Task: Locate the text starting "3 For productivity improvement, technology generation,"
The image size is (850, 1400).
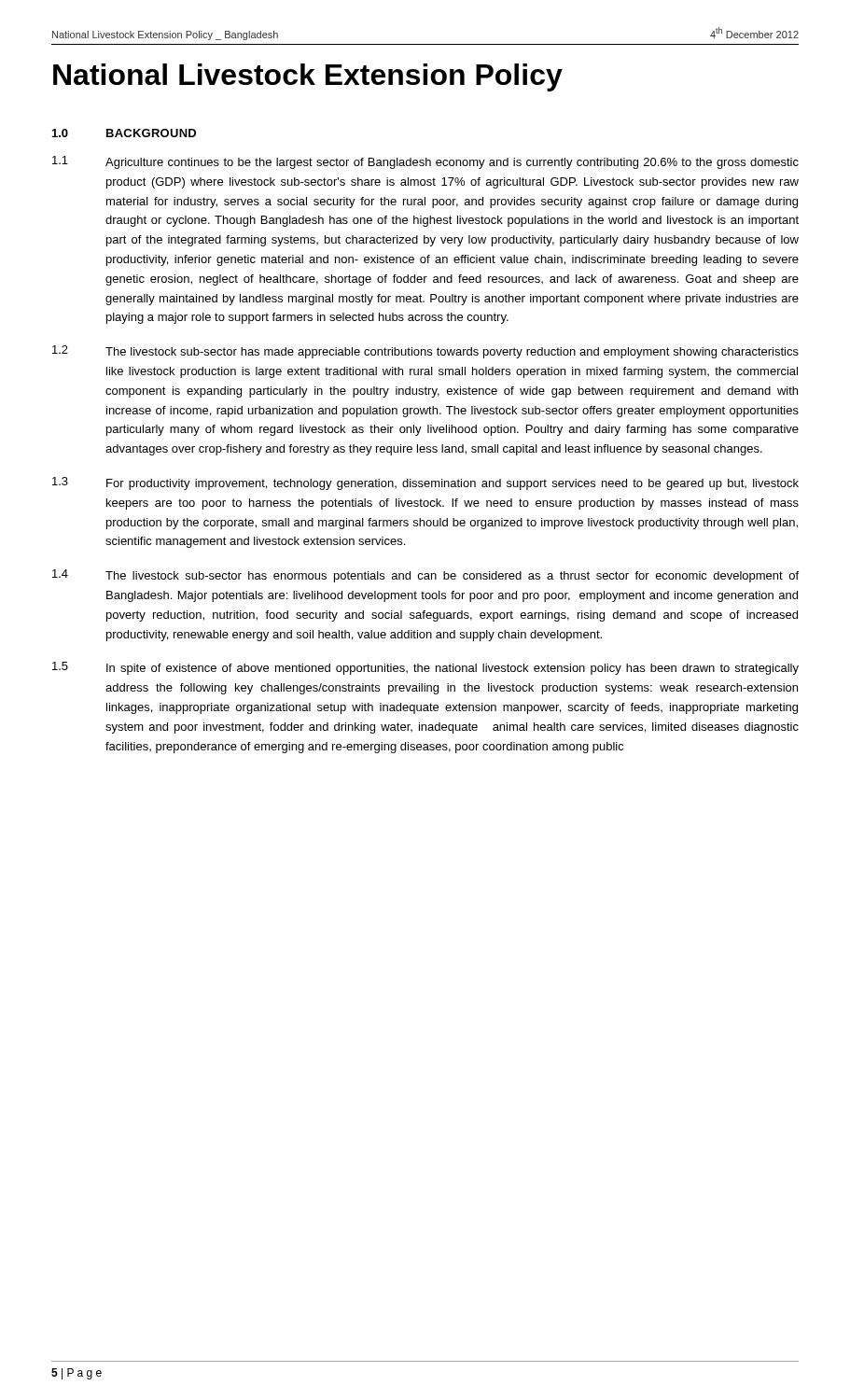Action: [425, 513]
